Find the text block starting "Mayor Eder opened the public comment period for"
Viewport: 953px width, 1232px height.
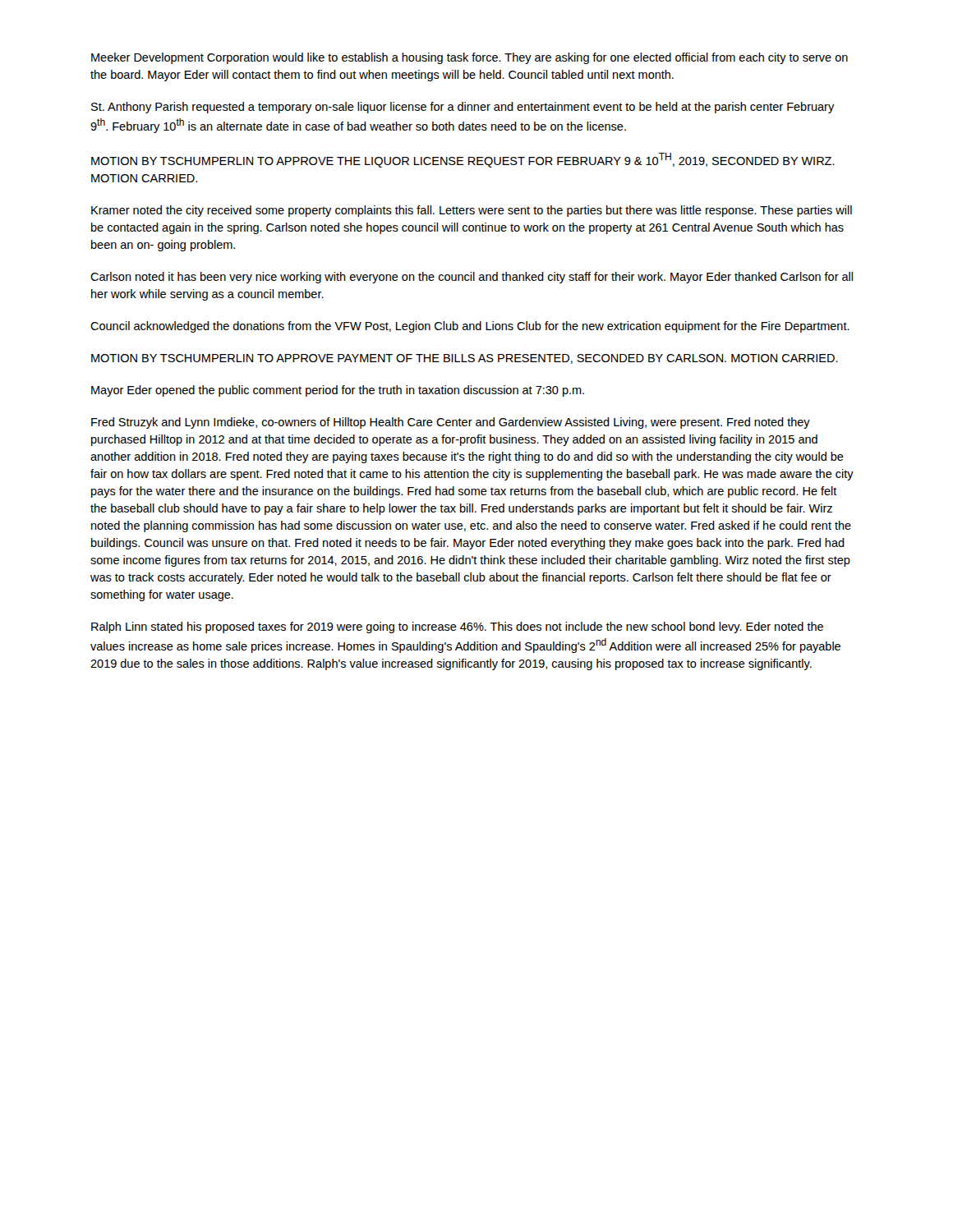338,390
